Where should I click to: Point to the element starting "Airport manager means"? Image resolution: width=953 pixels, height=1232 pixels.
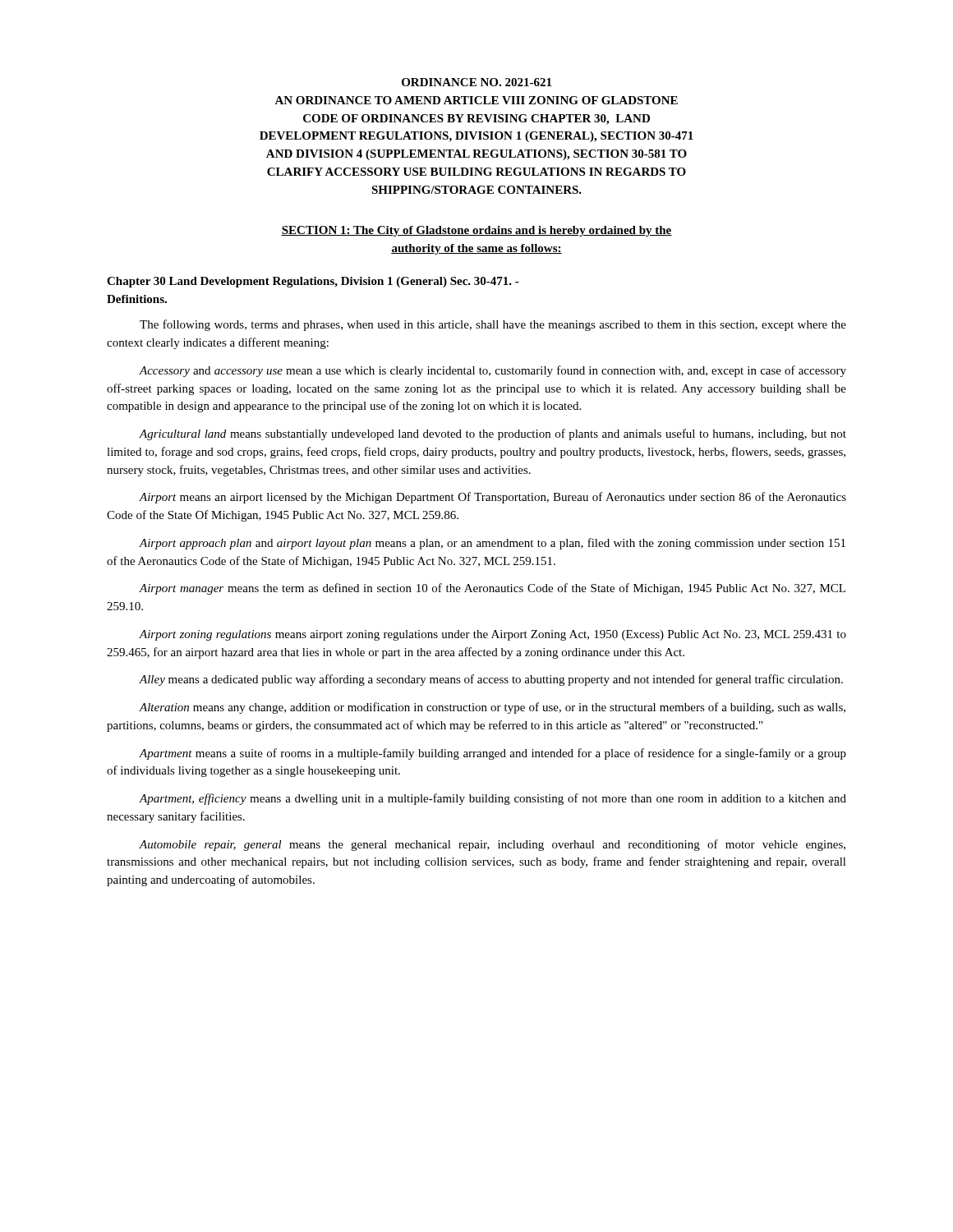tap(476, 597)
